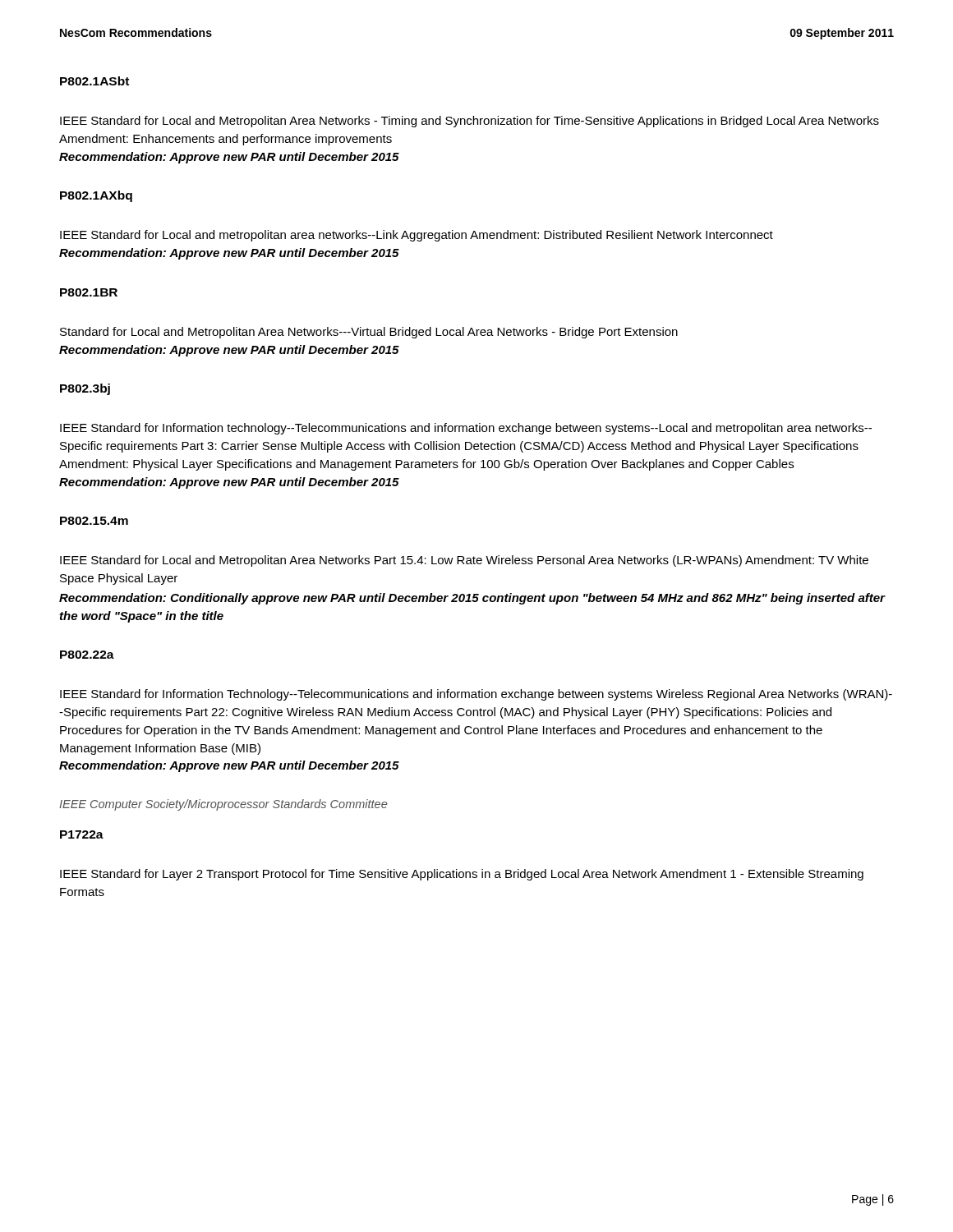953x1232 pixels.
Task: Select the text block starting "IEEE Computer Society/Microprocessor Standards Committee"
Action: [x=223, y=804]
